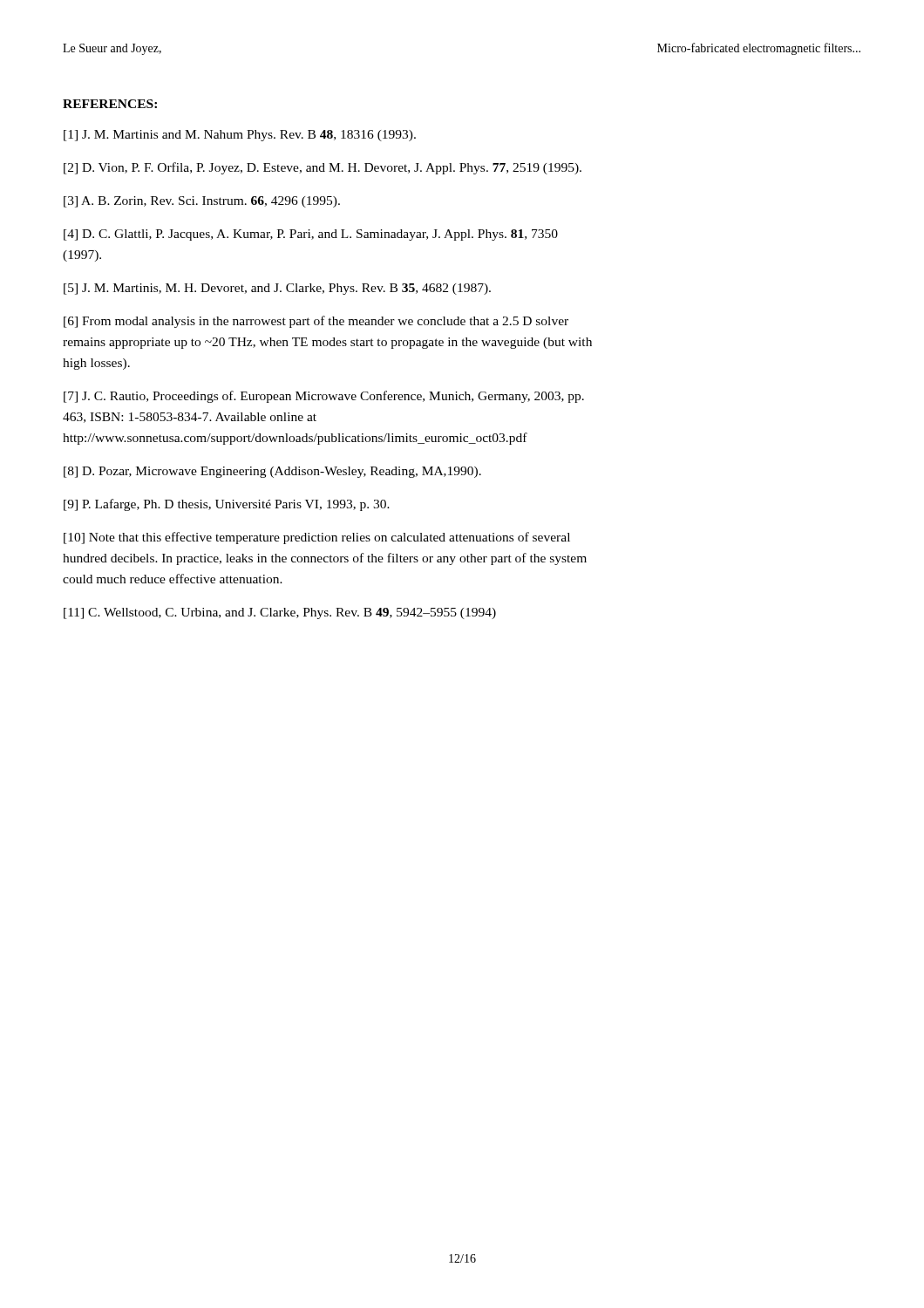Viewport: 924px width, 1308px height.
Task: Find the block on this page that starts "[4] D. C. Glattli, P. Jacques, A."
Action: tap(310, 244)
